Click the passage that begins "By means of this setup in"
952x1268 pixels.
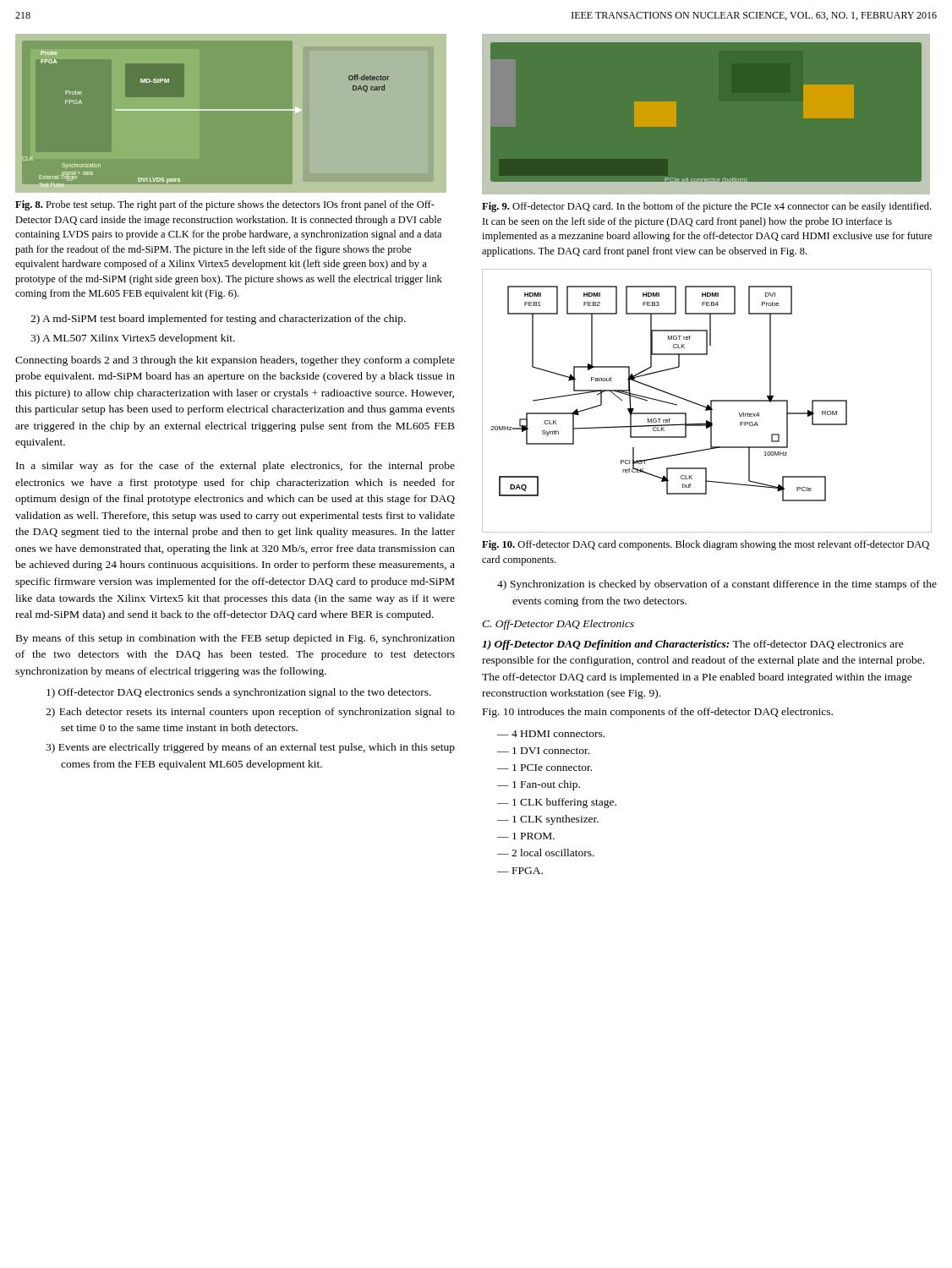point(235,654)
